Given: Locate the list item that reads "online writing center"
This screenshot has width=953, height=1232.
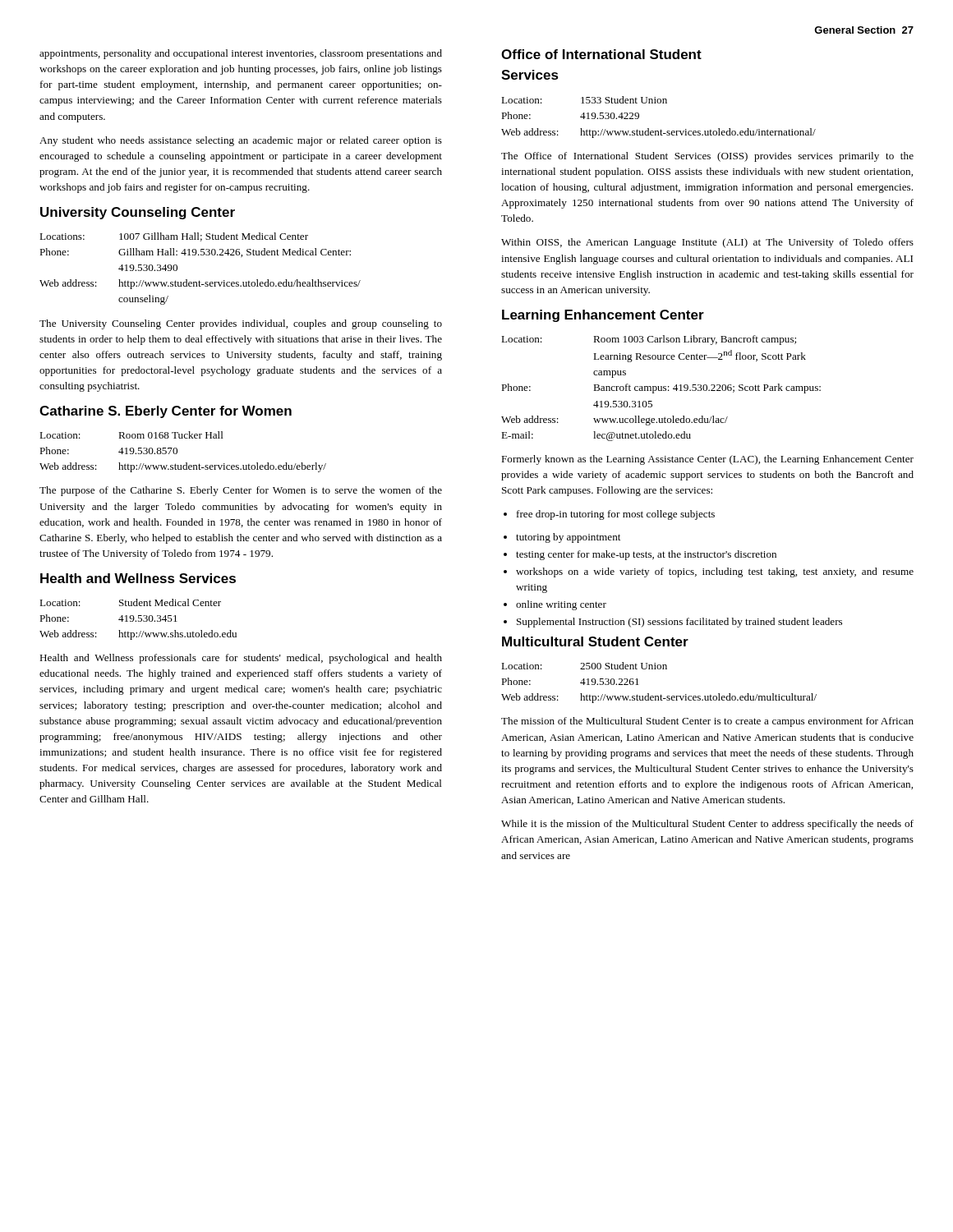Looking at the screenshot, I should 555,605.
